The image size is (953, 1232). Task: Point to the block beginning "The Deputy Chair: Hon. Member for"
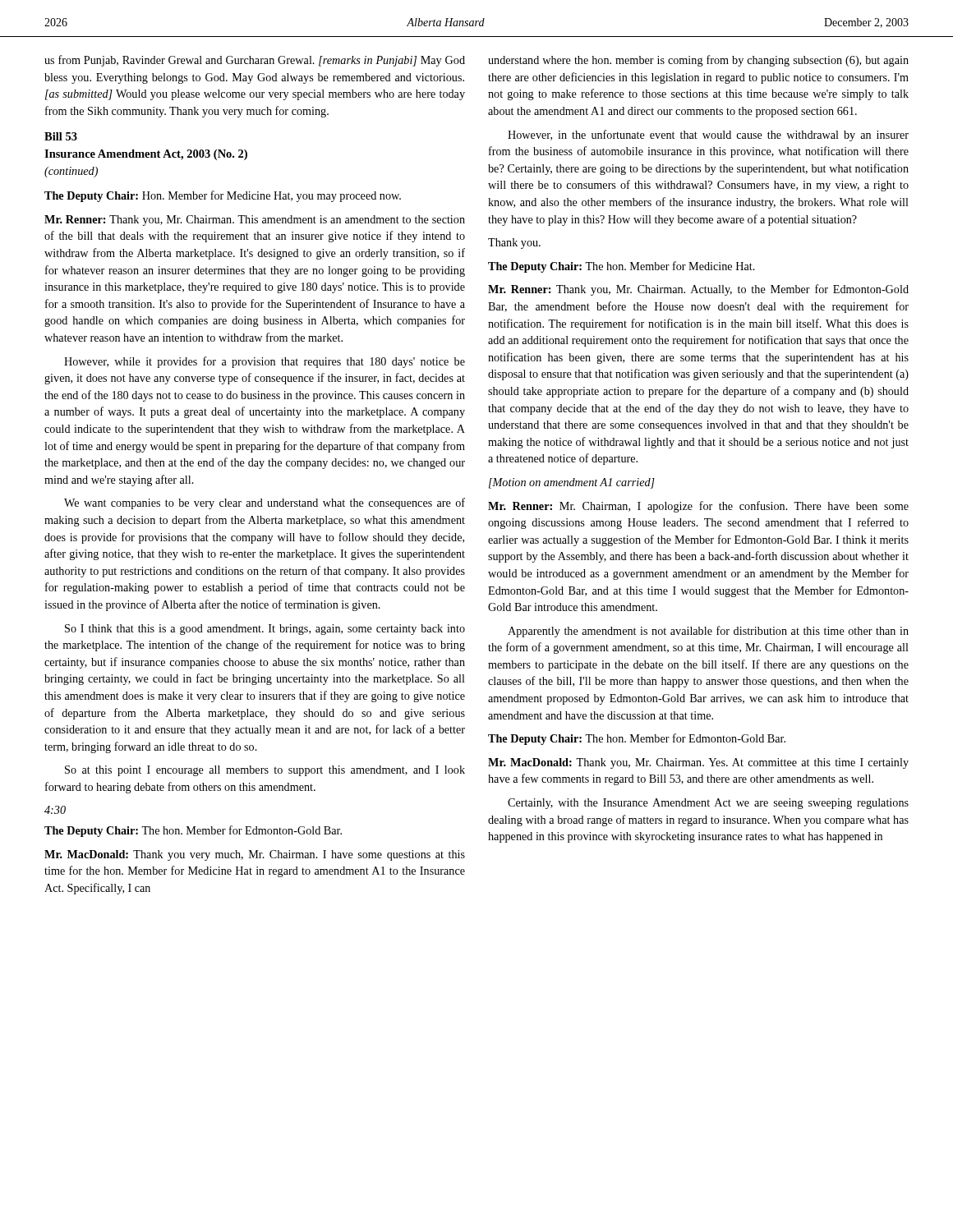pyautogui.click(x=223, y=196)
